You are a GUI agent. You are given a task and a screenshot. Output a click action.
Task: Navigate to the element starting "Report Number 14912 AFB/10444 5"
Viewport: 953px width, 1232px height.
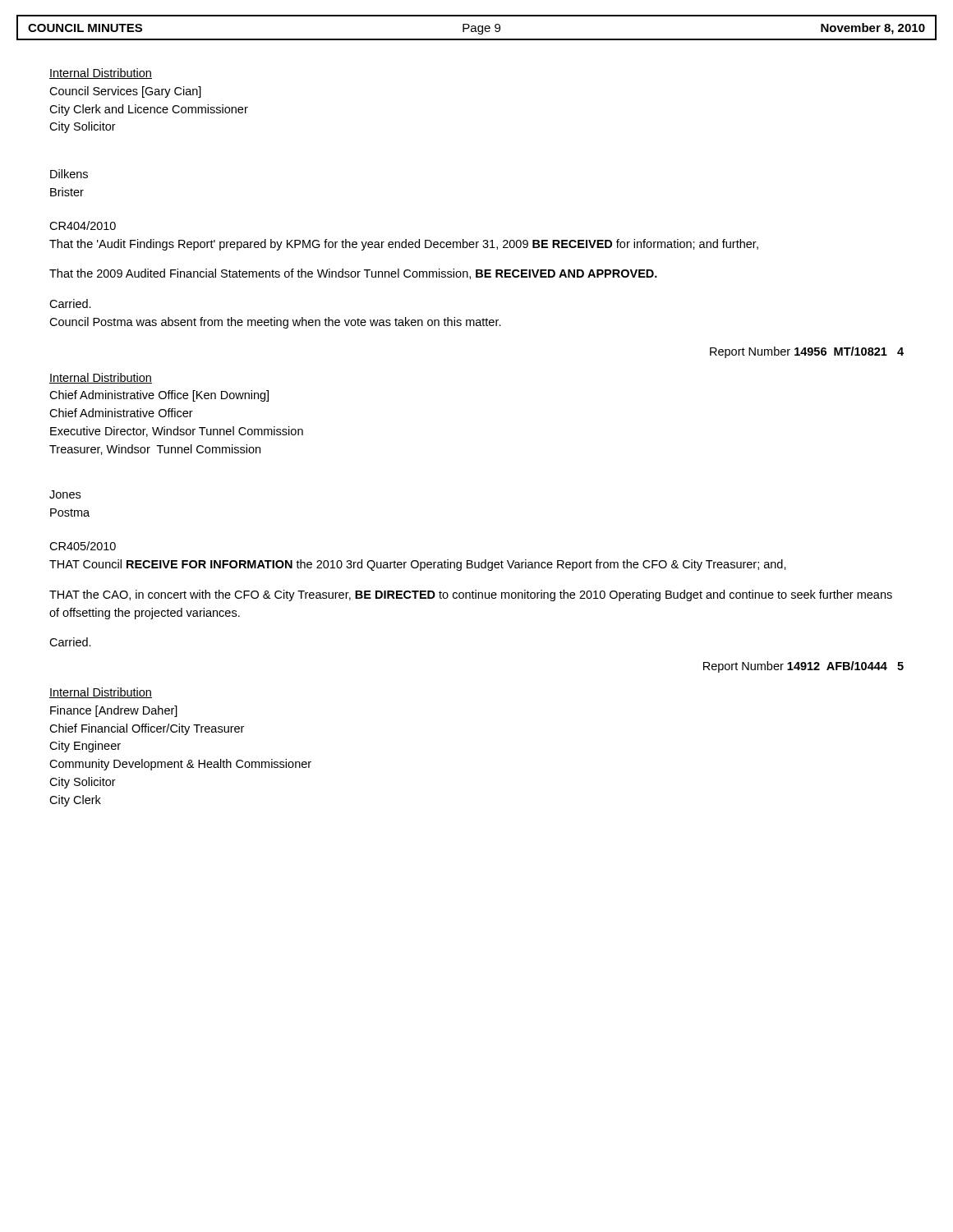pyautogui.click(x=803, y=666)
